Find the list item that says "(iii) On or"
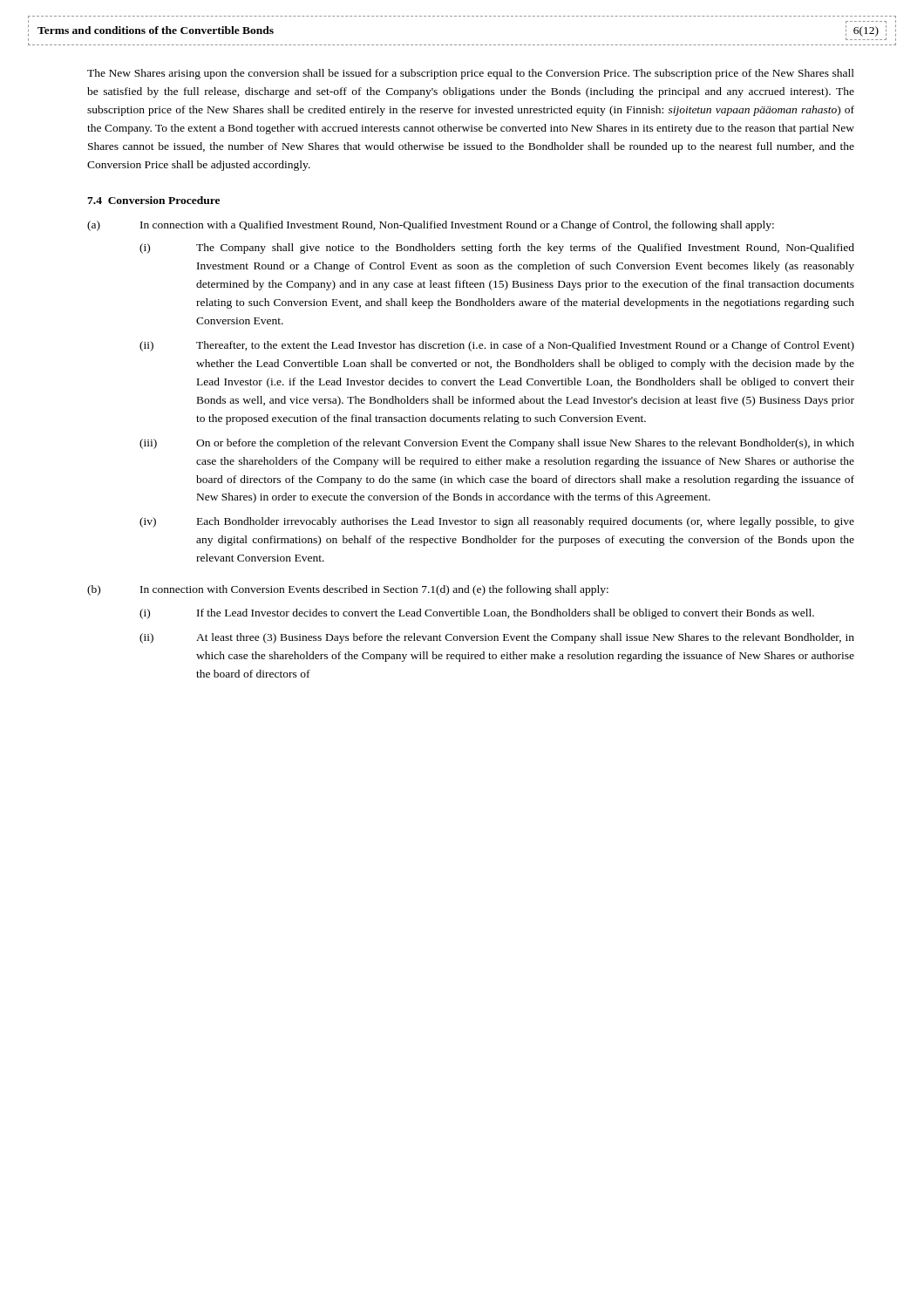The image size is (924, 1308). tap(497, 470)
